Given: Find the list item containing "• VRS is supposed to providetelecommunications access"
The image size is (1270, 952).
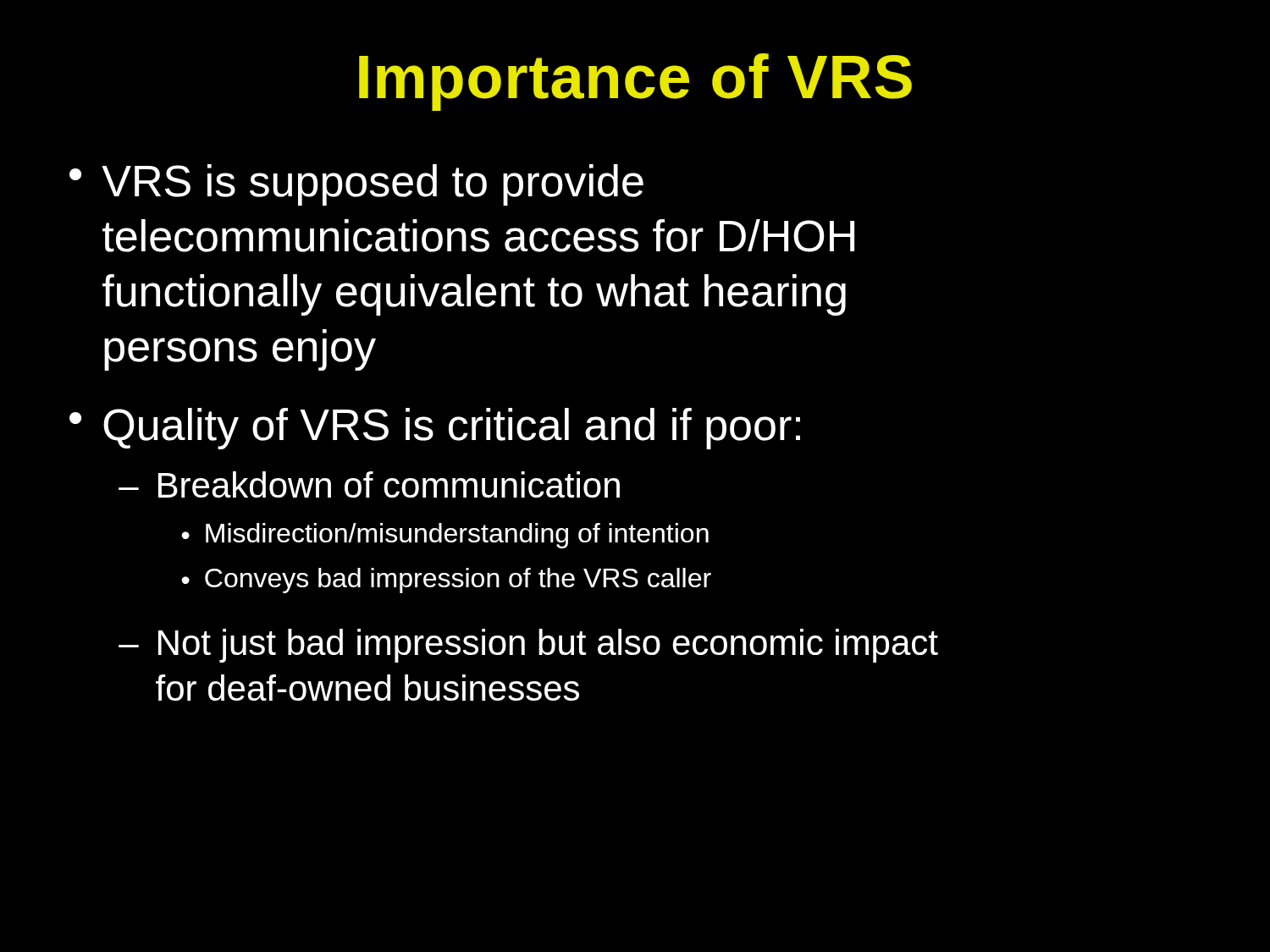Looking at the screenshot, I should [x=463, y=264].
